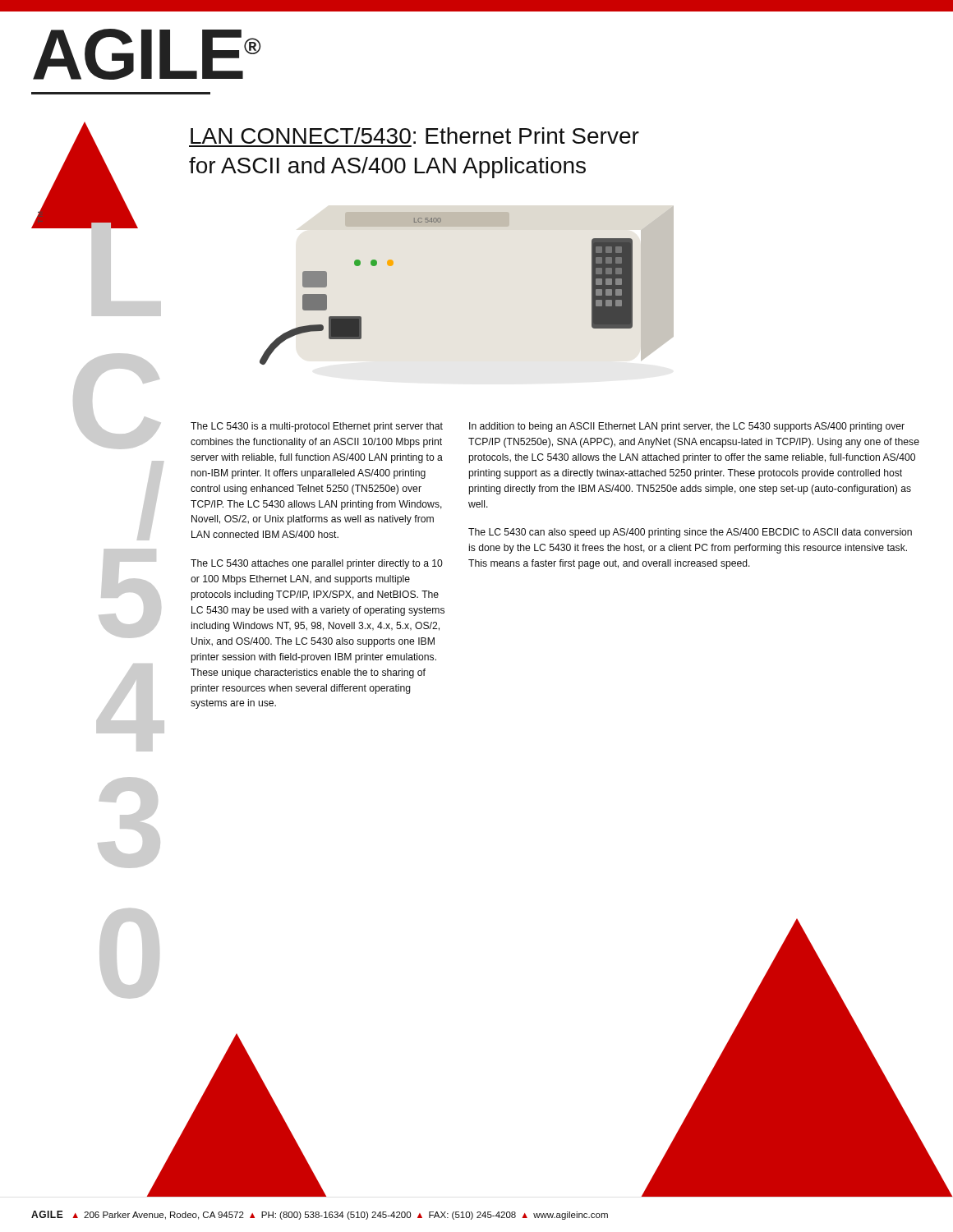Click on the text block that reads "The LC 5430 can also speed up AS/400"
The width and height of the screenshot is (953, 1232).
click(x=690, y=548)
